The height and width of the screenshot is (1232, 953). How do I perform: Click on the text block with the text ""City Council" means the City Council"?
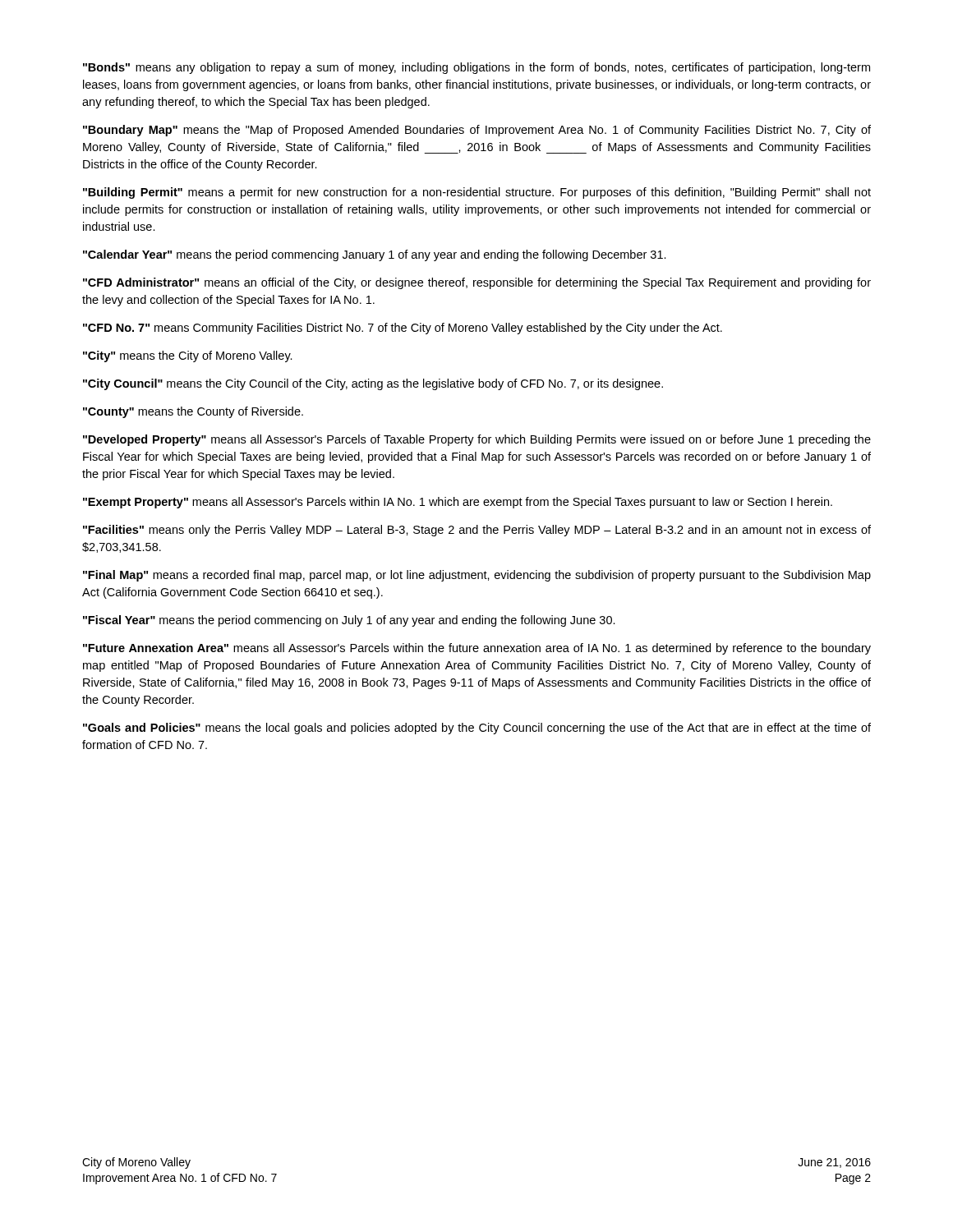[476, 384]
